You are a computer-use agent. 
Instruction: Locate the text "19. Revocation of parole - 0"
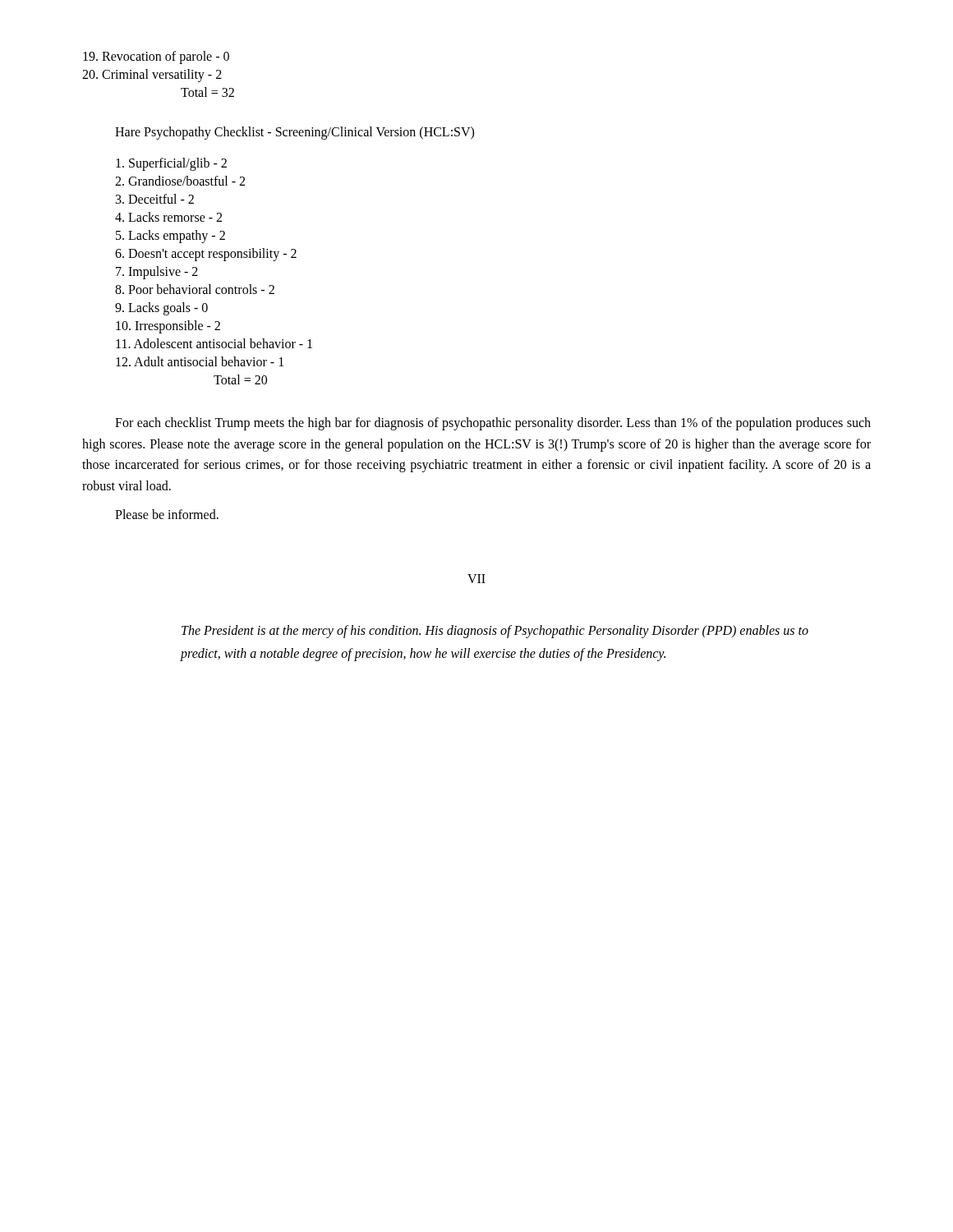(156, 56)
